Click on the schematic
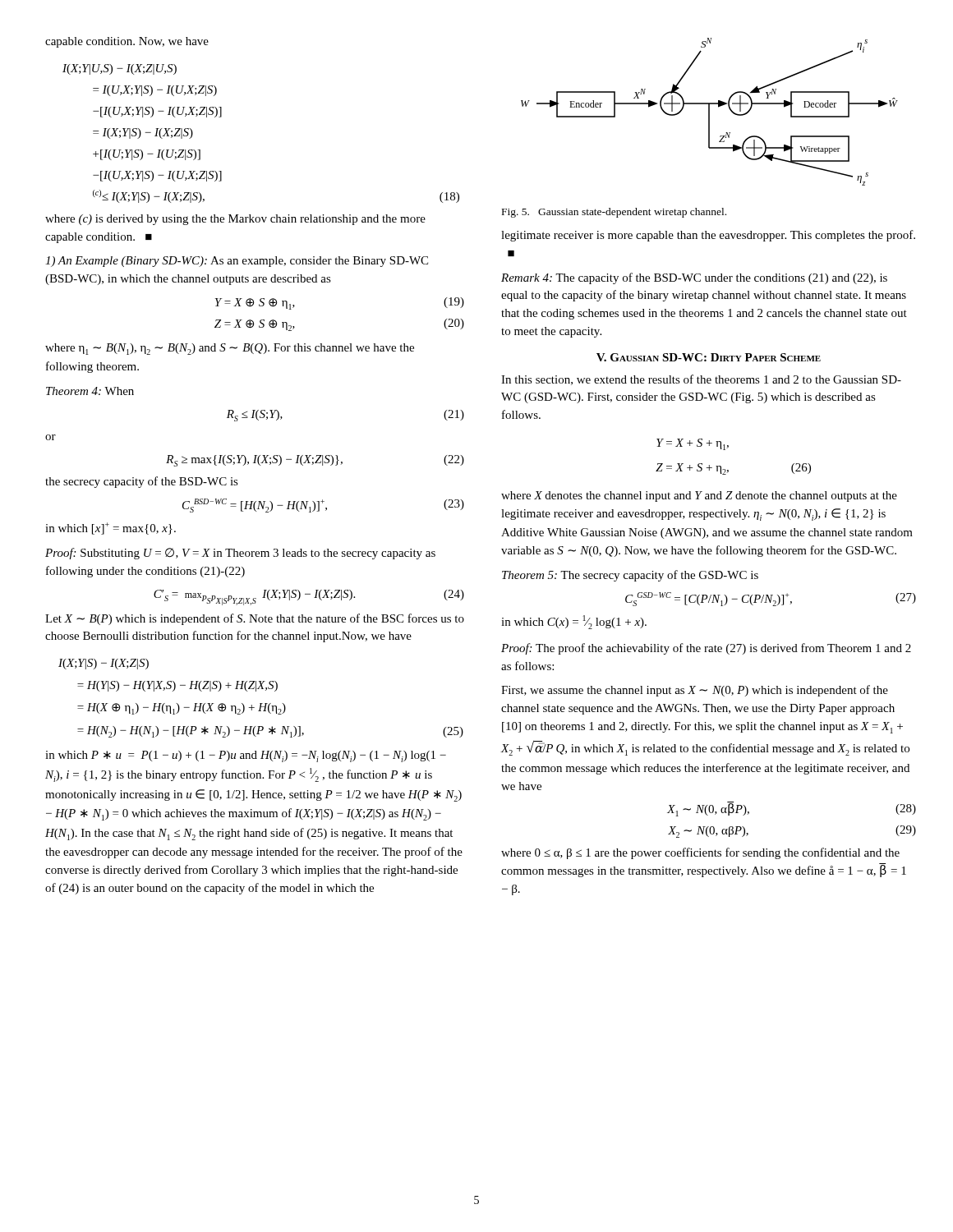This screenshot has width=953, height=1232. [709, 117]
